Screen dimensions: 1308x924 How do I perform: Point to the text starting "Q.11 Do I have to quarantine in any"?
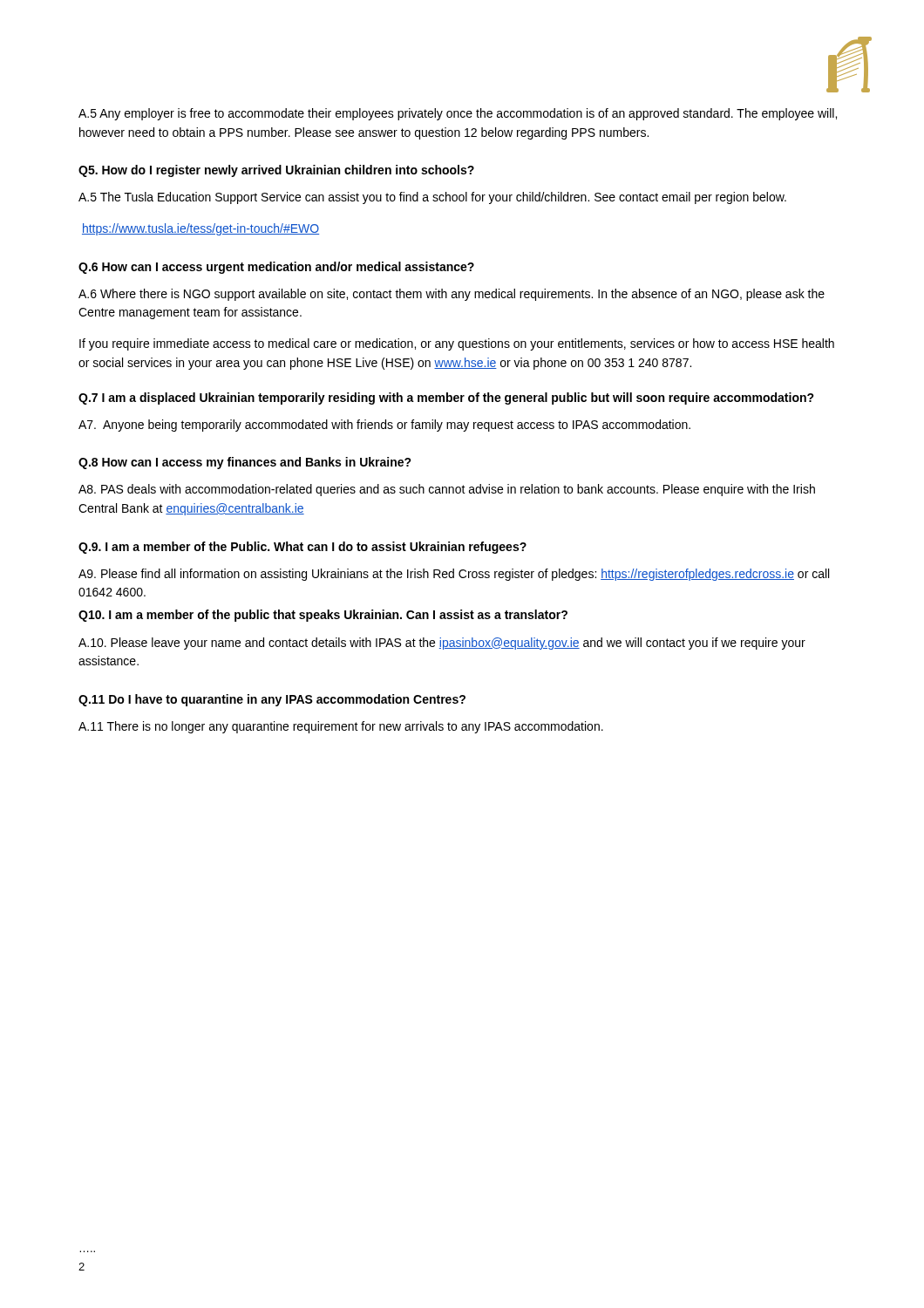pos(272,699)
